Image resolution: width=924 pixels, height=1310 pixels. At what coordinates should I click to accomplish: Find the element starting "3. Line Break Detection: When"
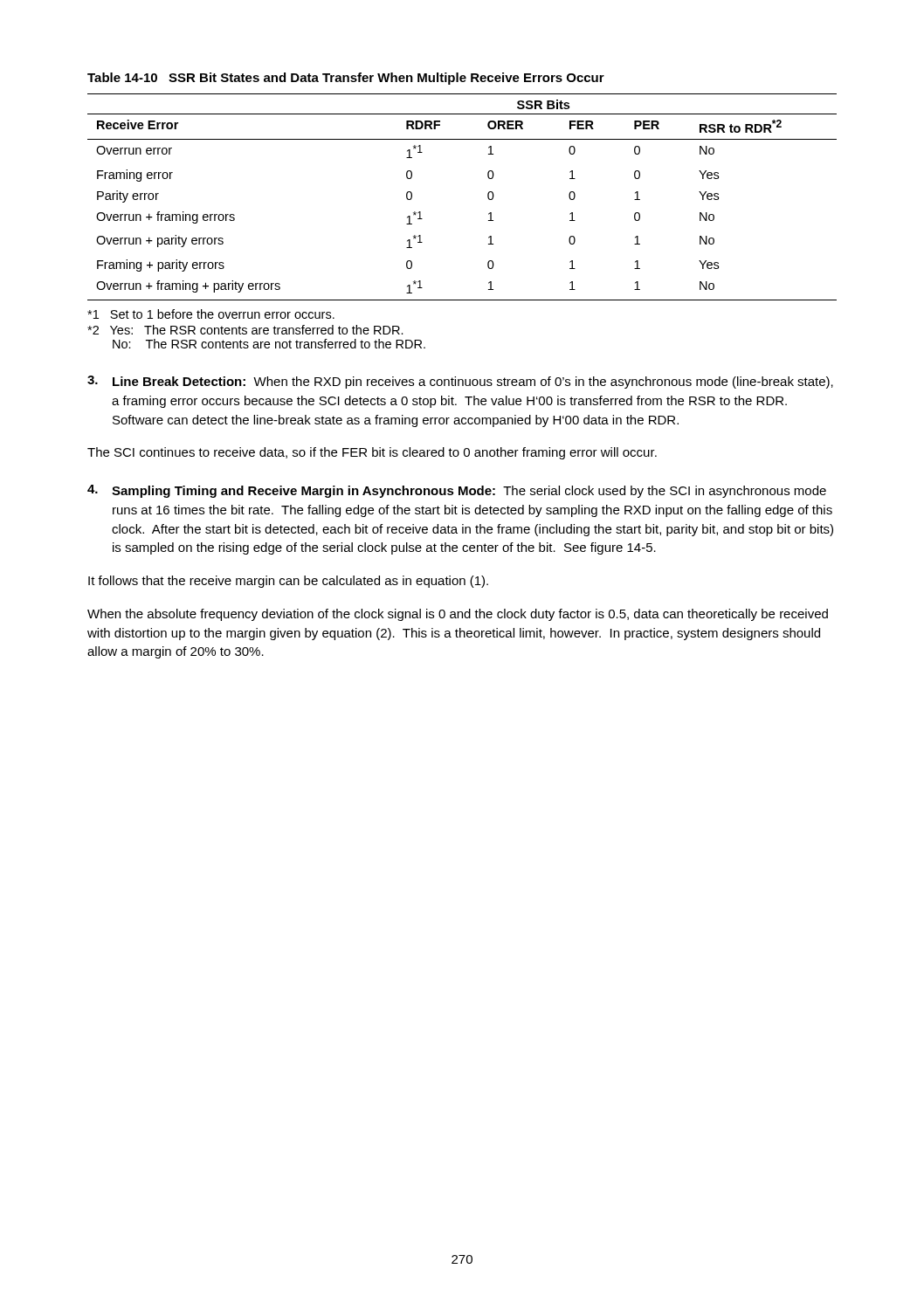click(462, 401)
